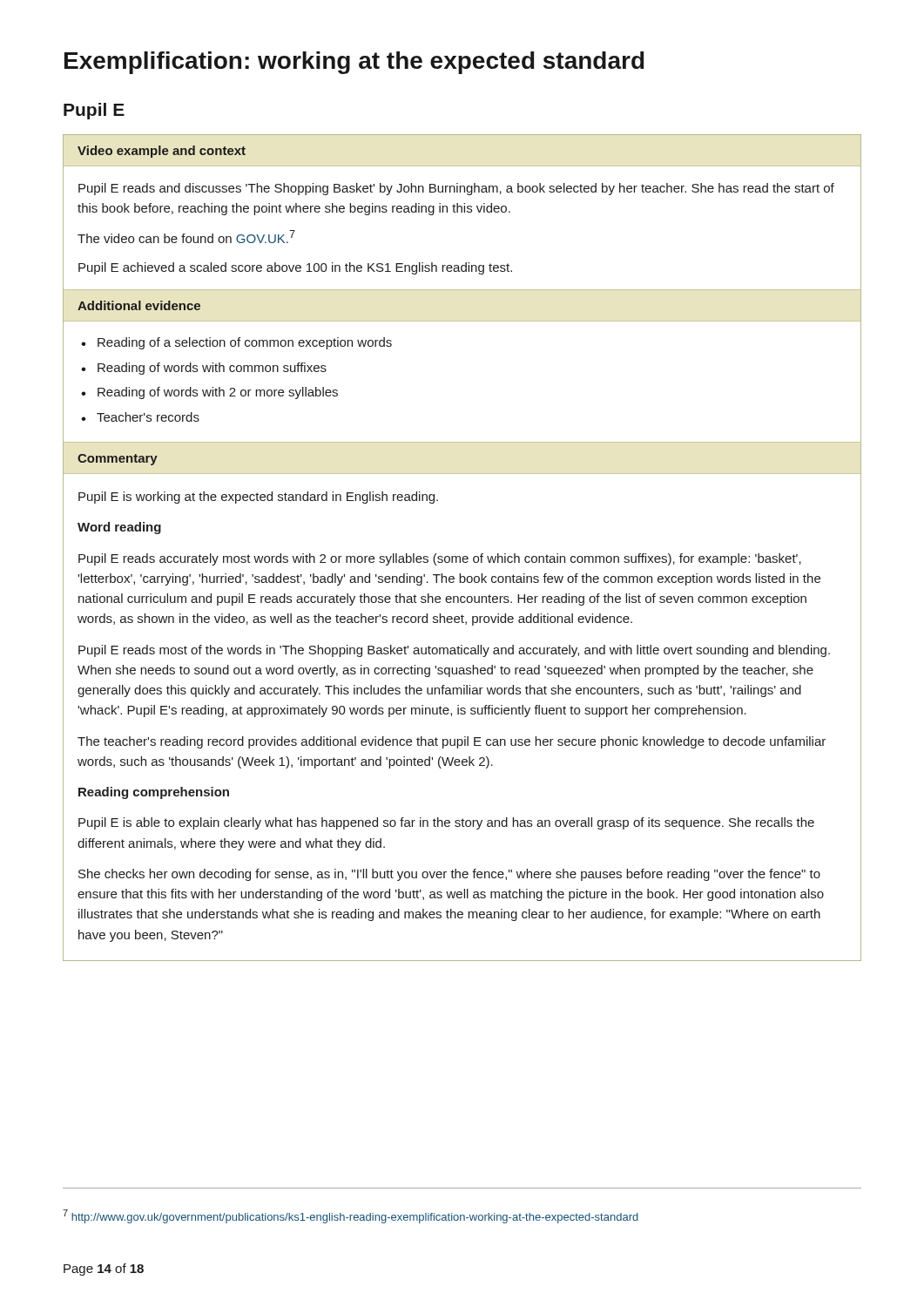The width and height of the screenshot is (924, 1307).
Task: Select the list item with the text "Teacher's records"
Action: [x=148, y=416]
